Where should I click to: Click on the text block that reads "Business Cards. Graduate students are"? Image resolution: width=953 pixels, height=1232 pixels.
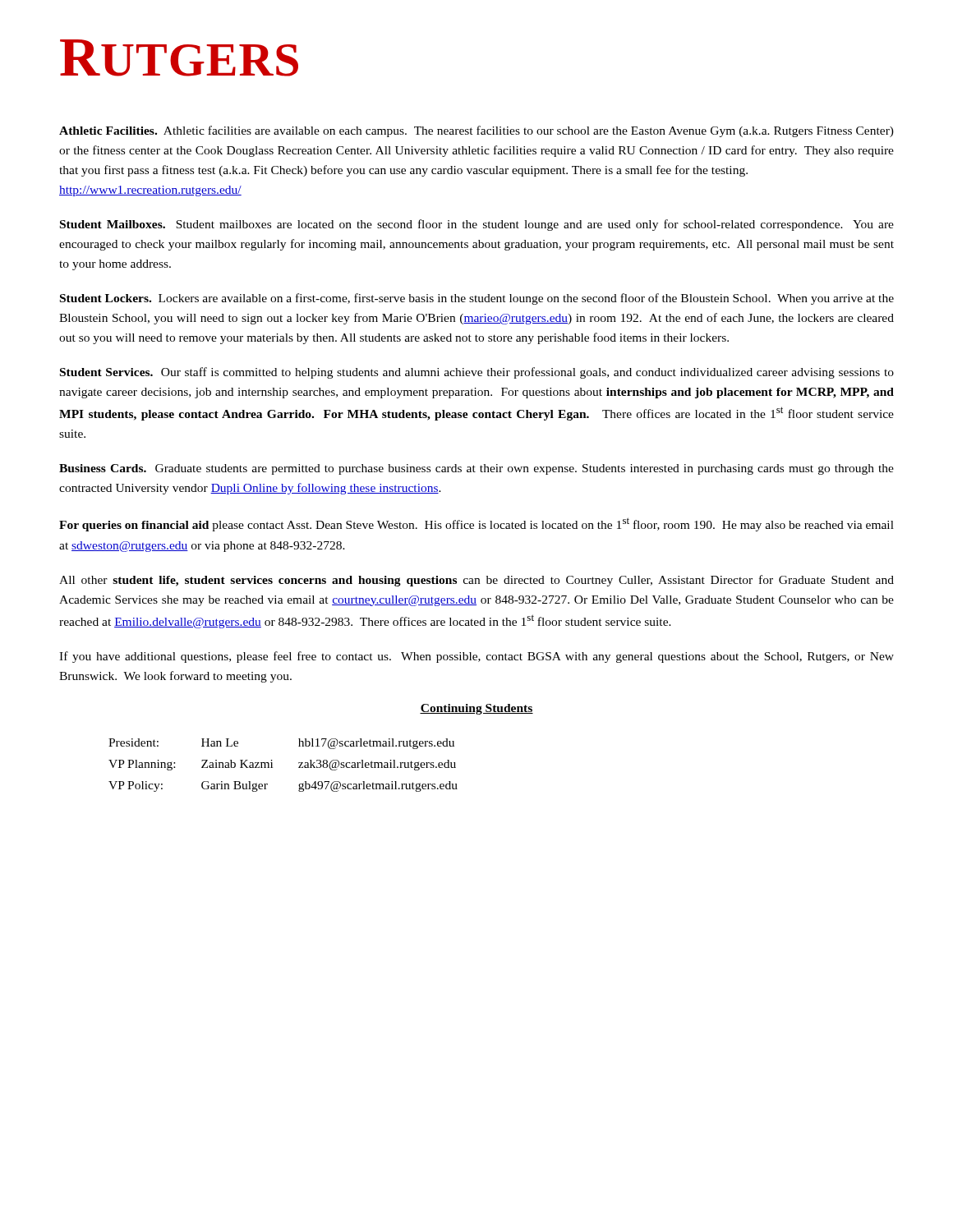coord(476,478)
